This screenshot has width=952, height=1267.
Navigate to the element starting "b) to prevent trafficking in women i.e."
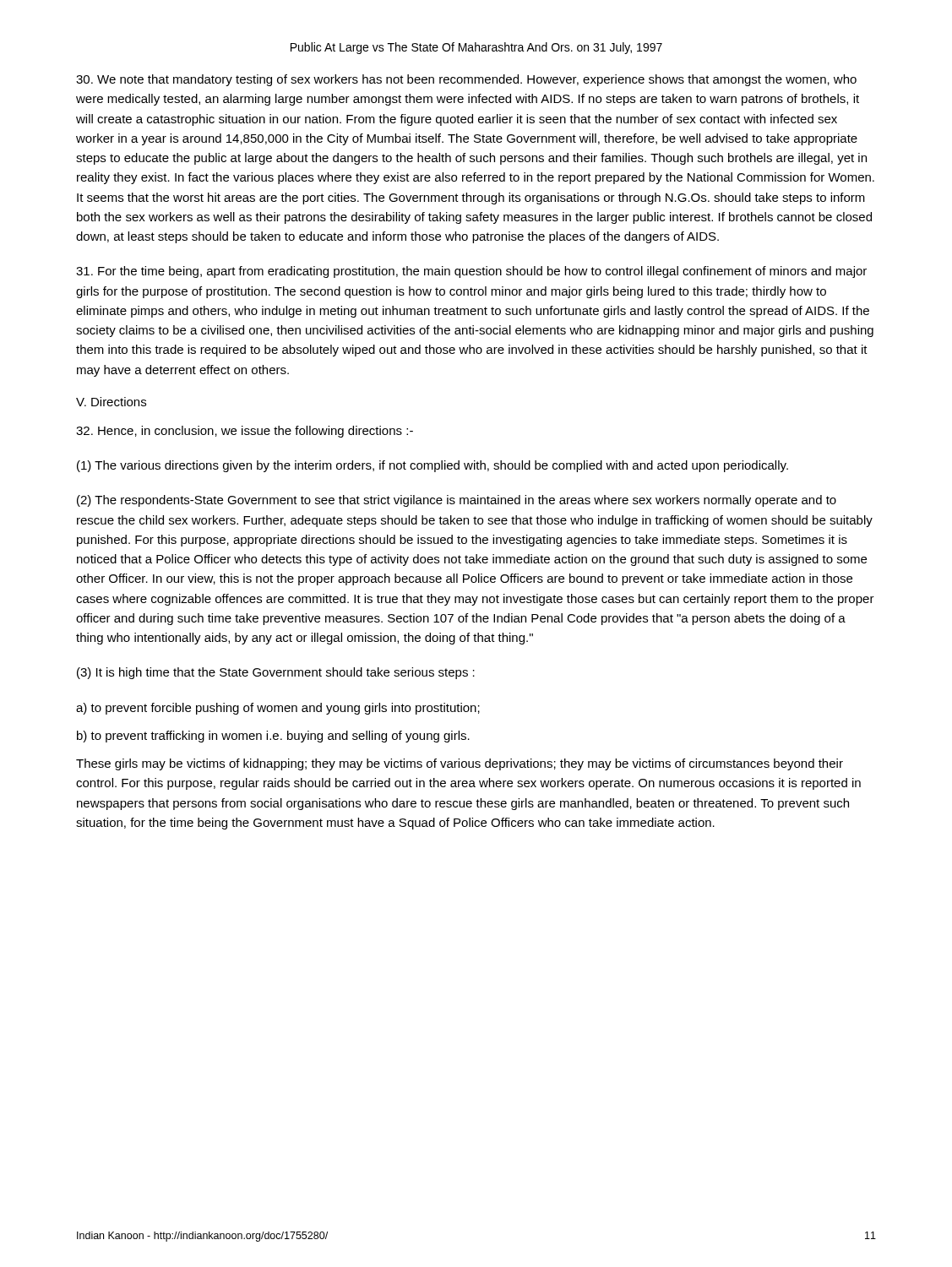[x=273, y=735]
